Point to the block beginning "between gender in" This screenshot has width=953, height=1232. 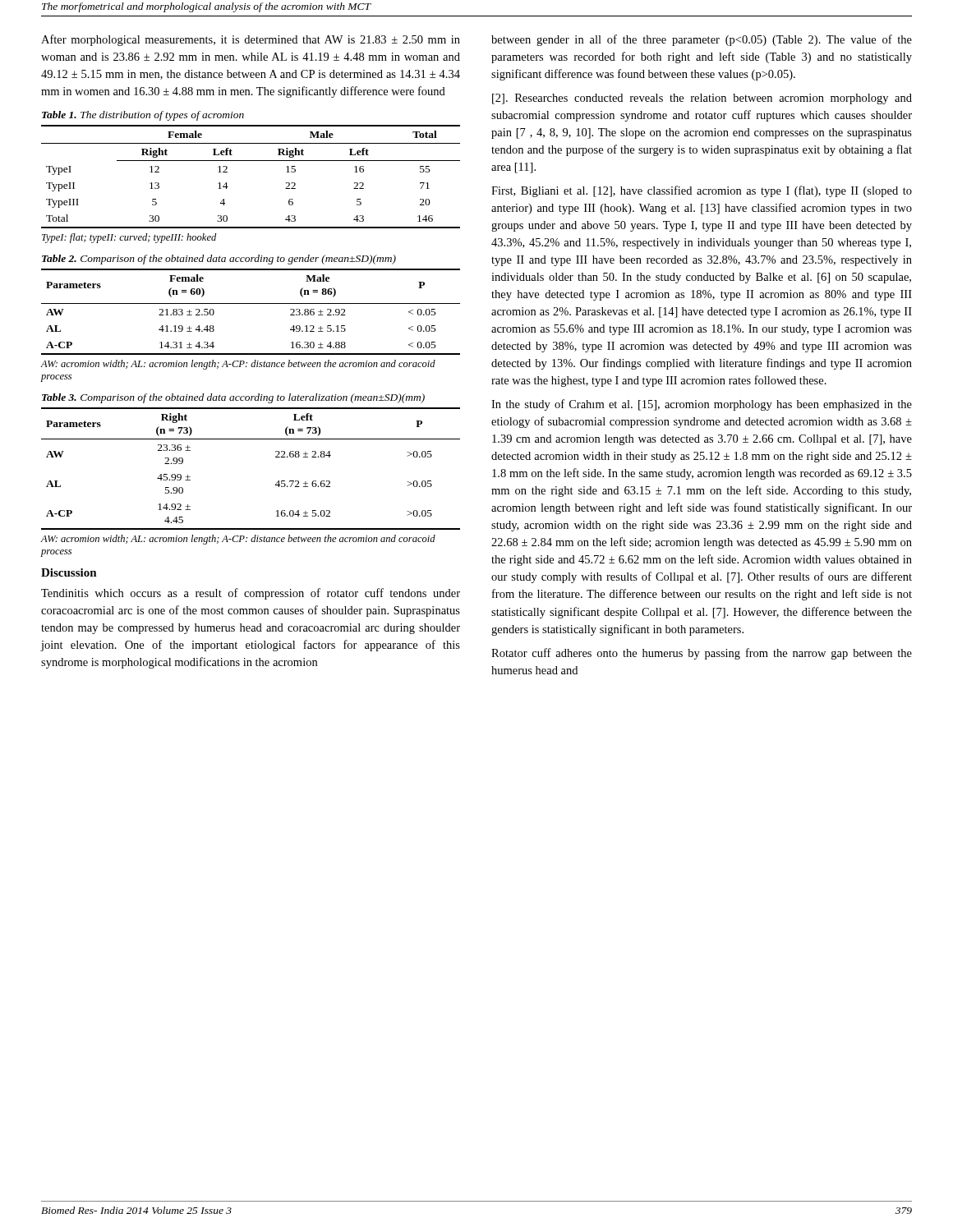702,57
